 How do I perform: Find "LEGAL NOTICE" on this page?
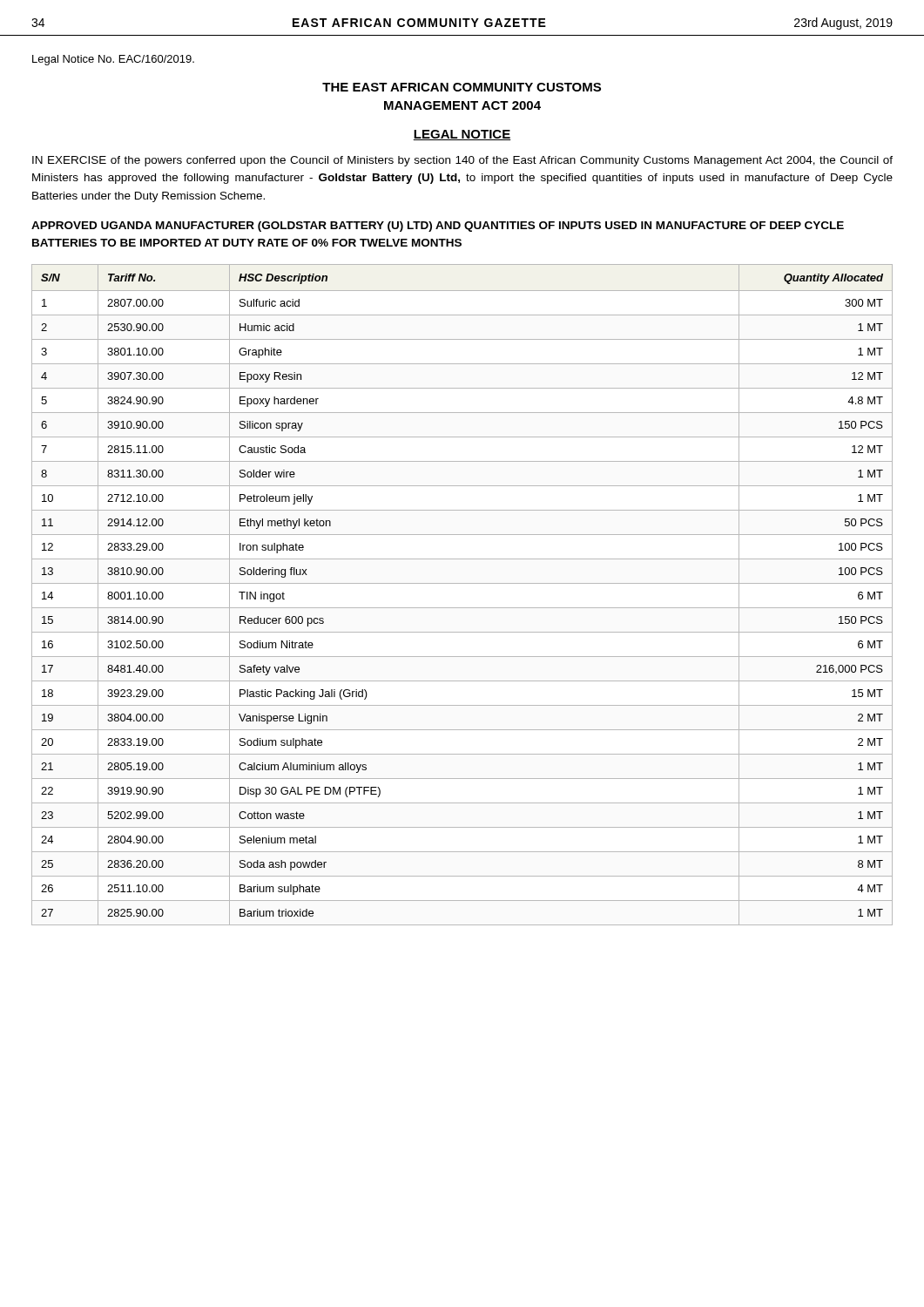[462, 134]
